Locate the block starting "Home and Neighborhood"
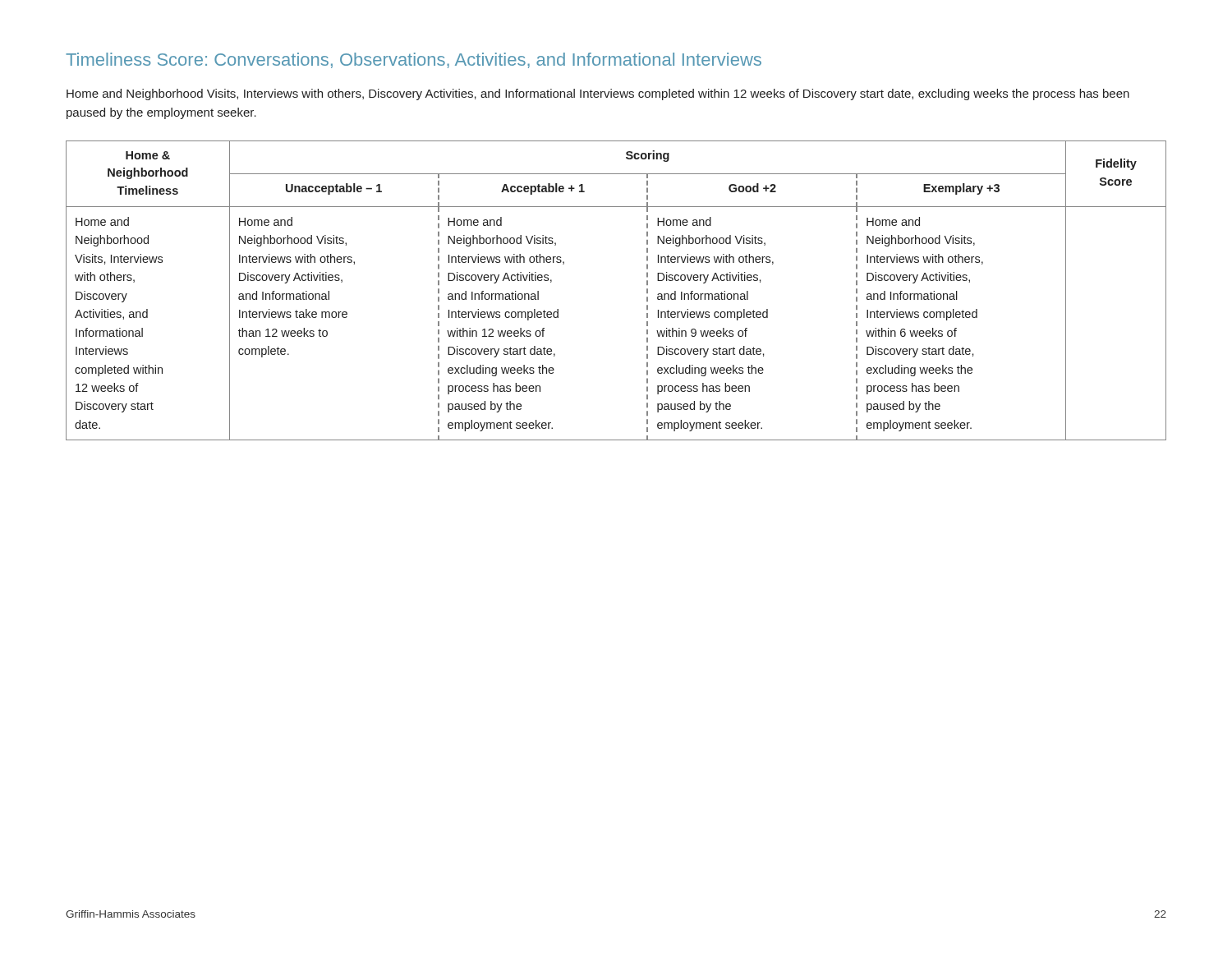 coord(598,103)
